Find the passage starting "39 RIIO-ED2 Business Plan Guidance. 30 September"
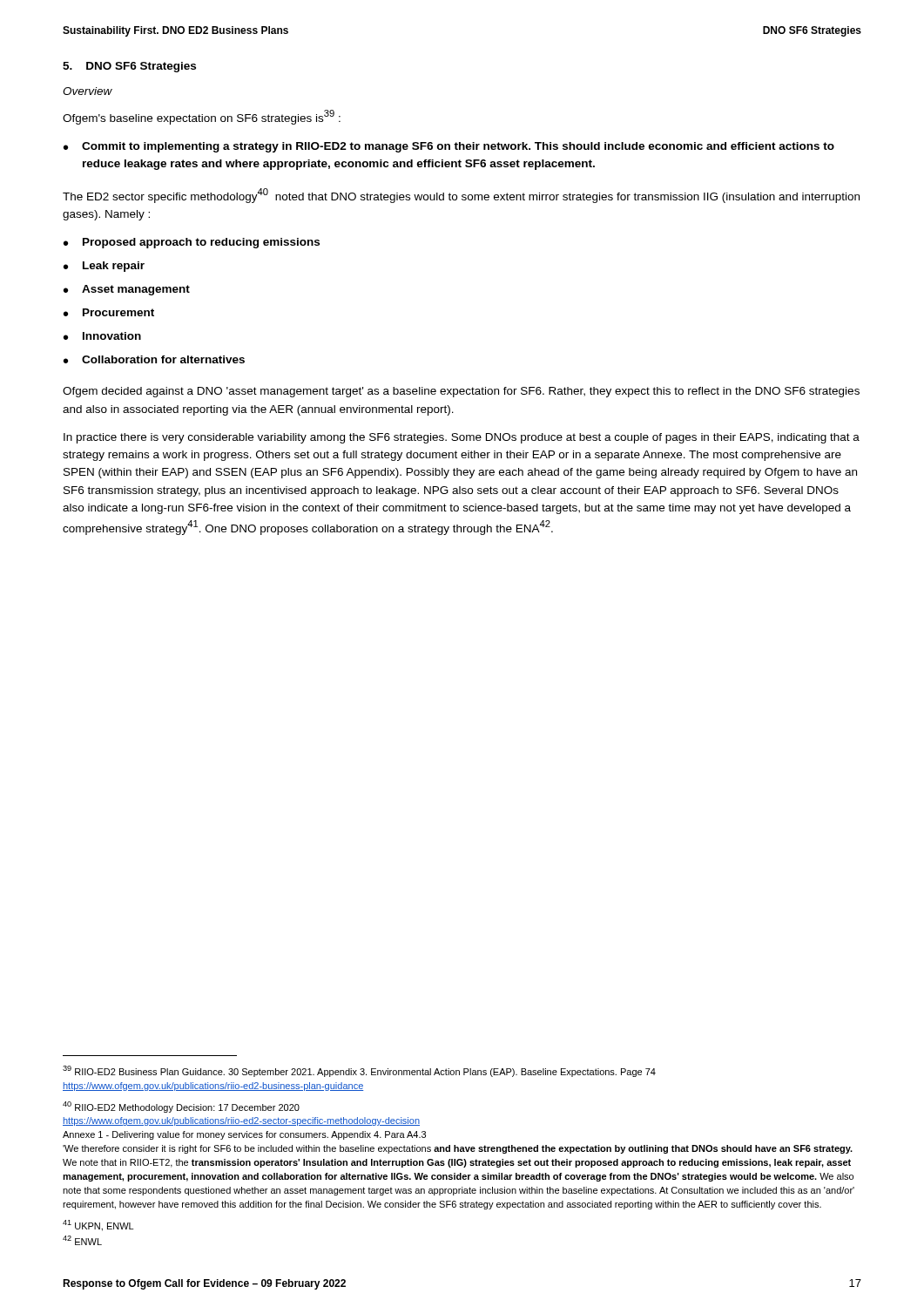Image resolution: width=924 pixels, height=1307 pixels. 359,1077
